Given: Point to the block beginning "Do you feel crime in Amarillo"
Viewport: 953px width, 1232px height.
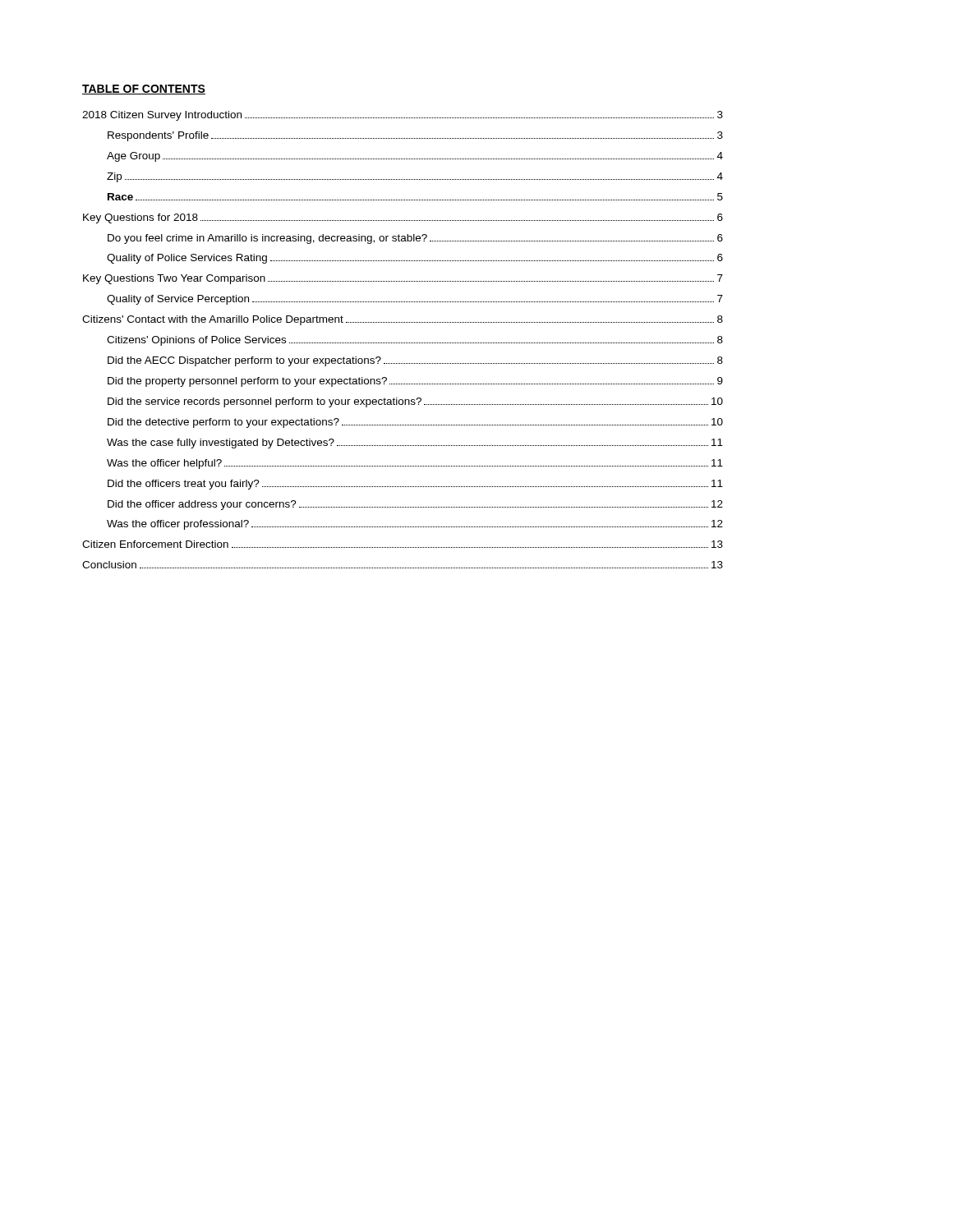Looking at the screenshot, I should pyautogui.click(x=415, y=238).
